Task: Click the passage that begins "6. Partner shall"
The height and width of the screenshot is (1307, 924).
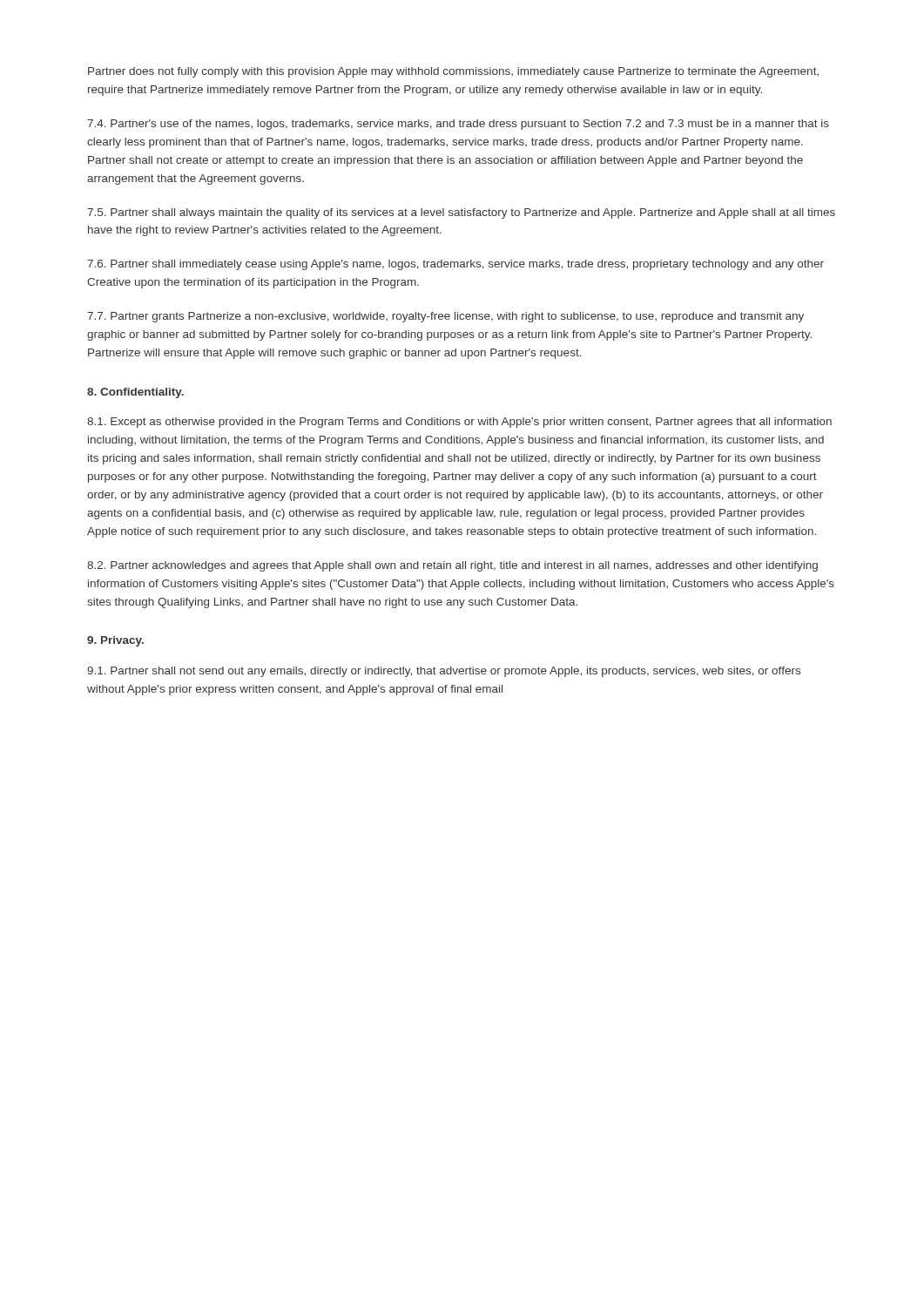Action: click(x=455, y=273)
